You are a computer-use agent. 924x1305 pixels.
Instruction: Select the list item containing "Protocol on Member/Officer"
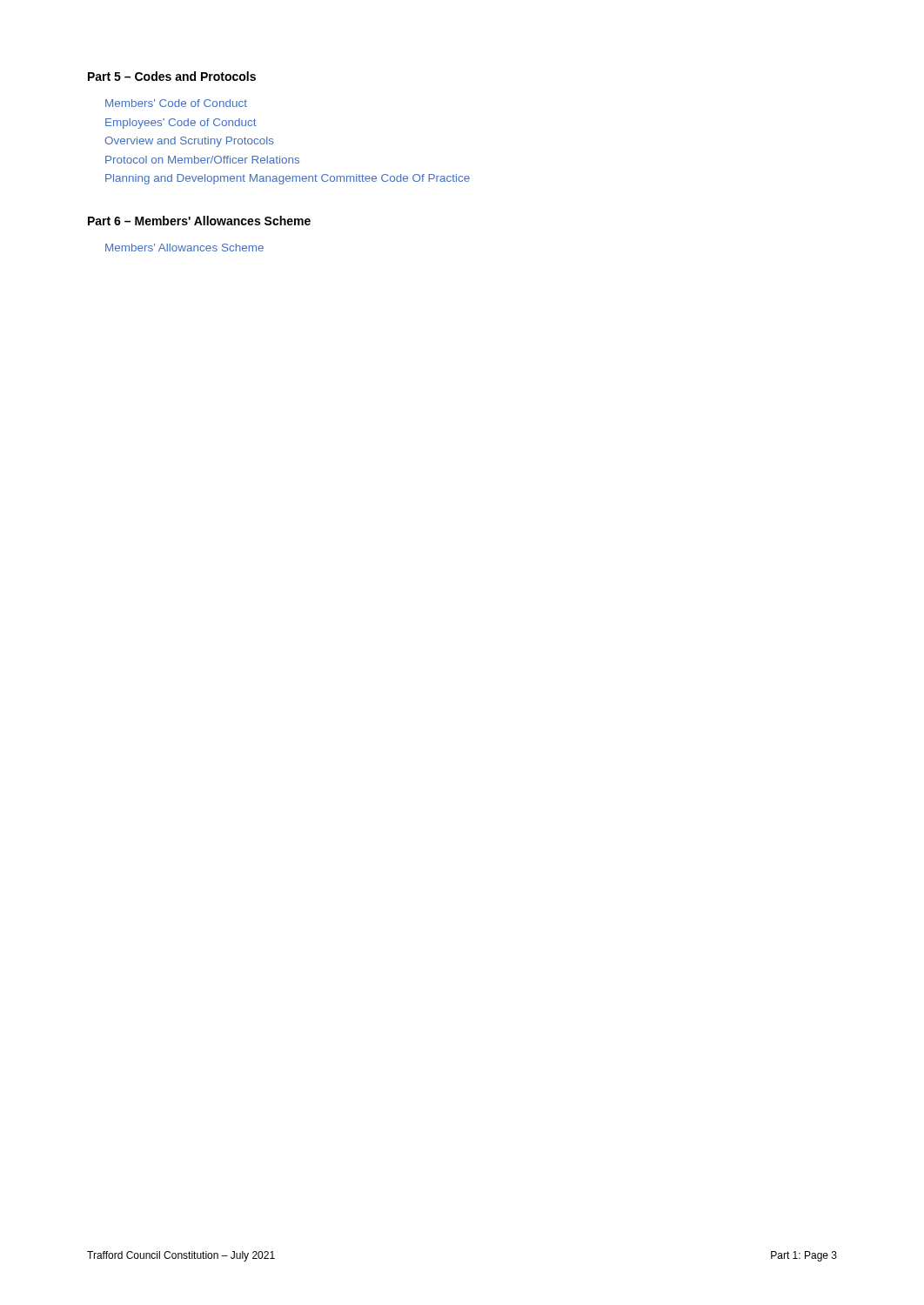[202, 159]
